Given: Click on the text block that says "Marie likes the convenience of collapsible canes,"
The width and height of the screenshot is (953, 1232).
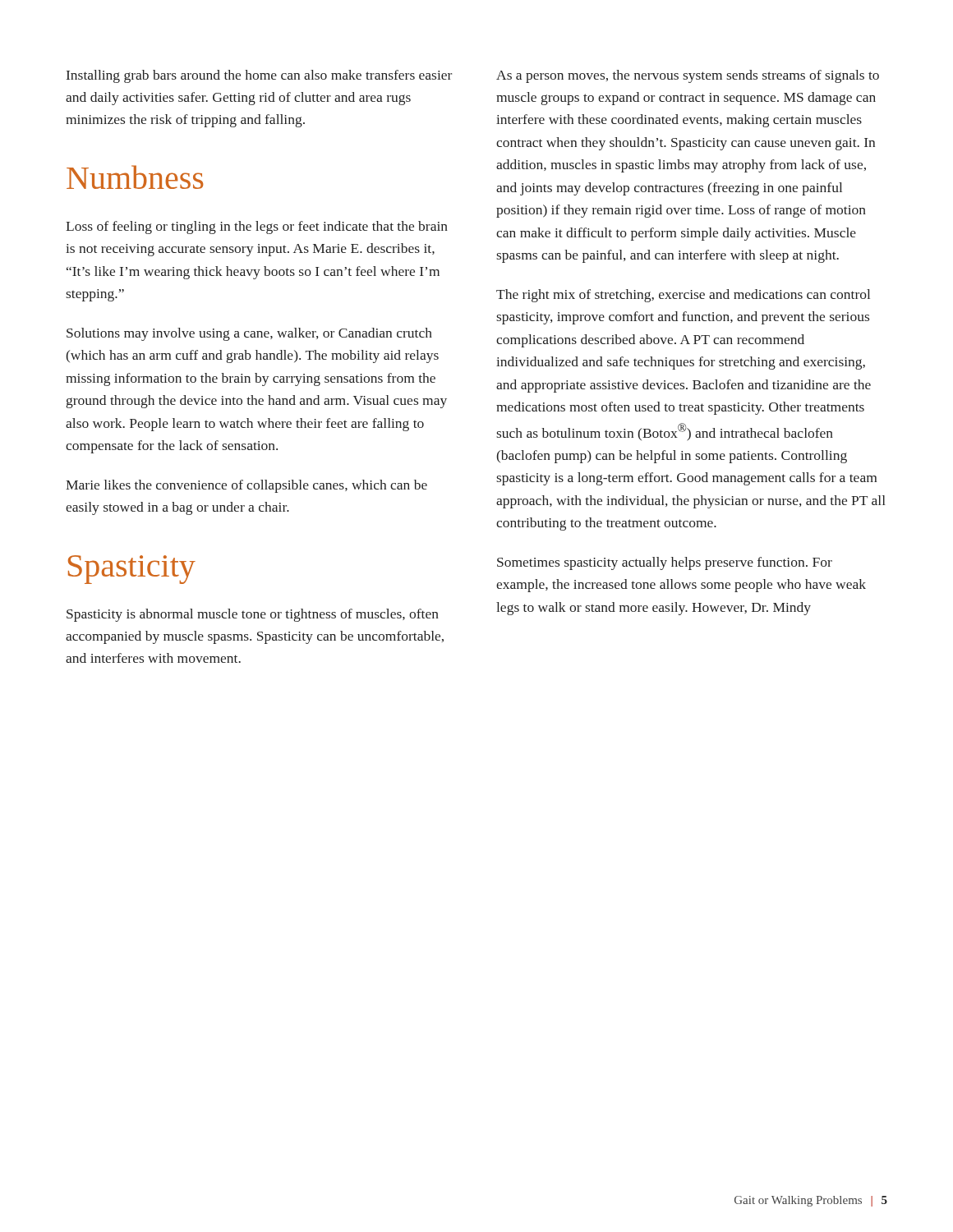Looking at the screenshot, I should tap(261, 496).
